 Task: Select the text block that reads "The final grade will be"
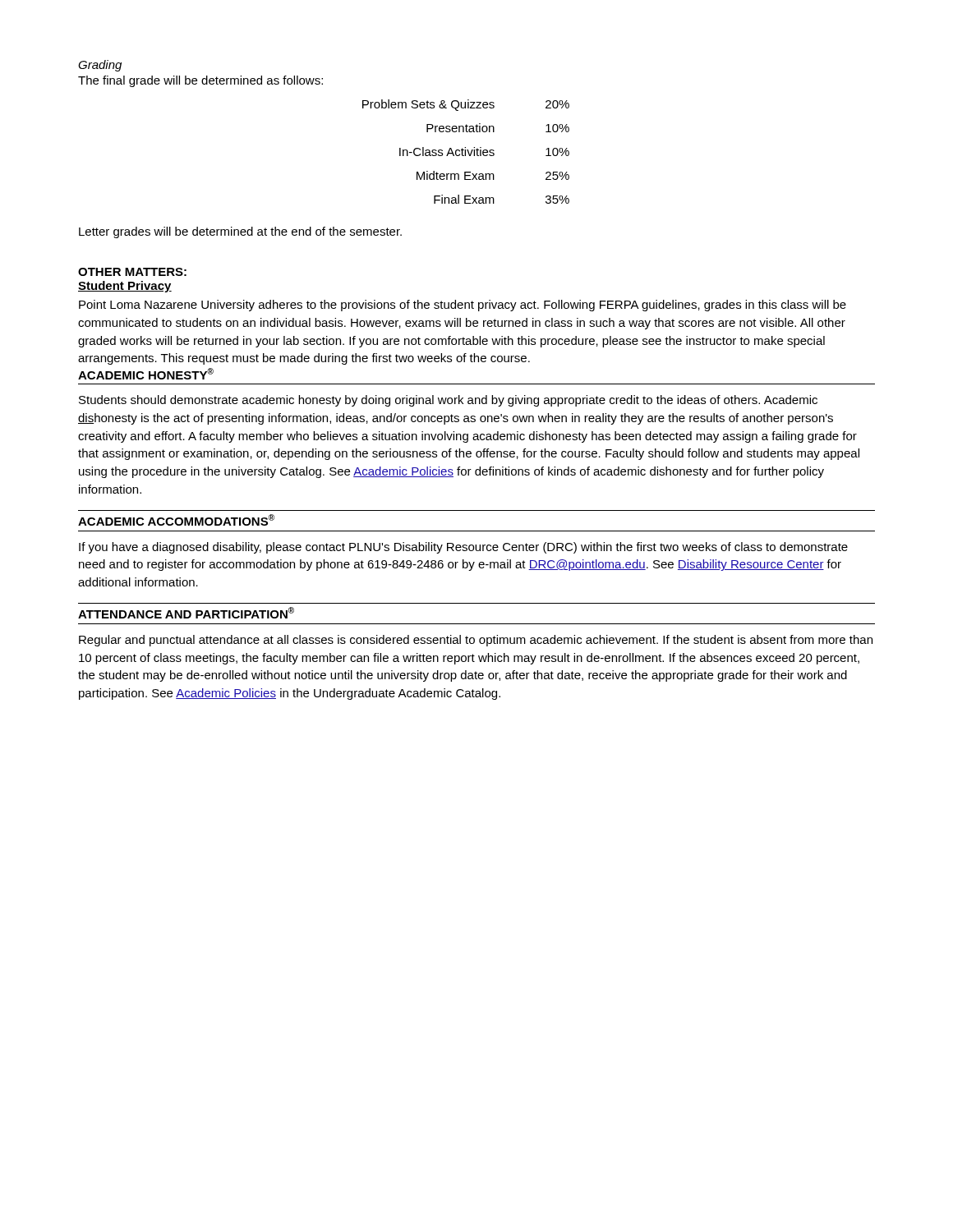tap(201, 80)
